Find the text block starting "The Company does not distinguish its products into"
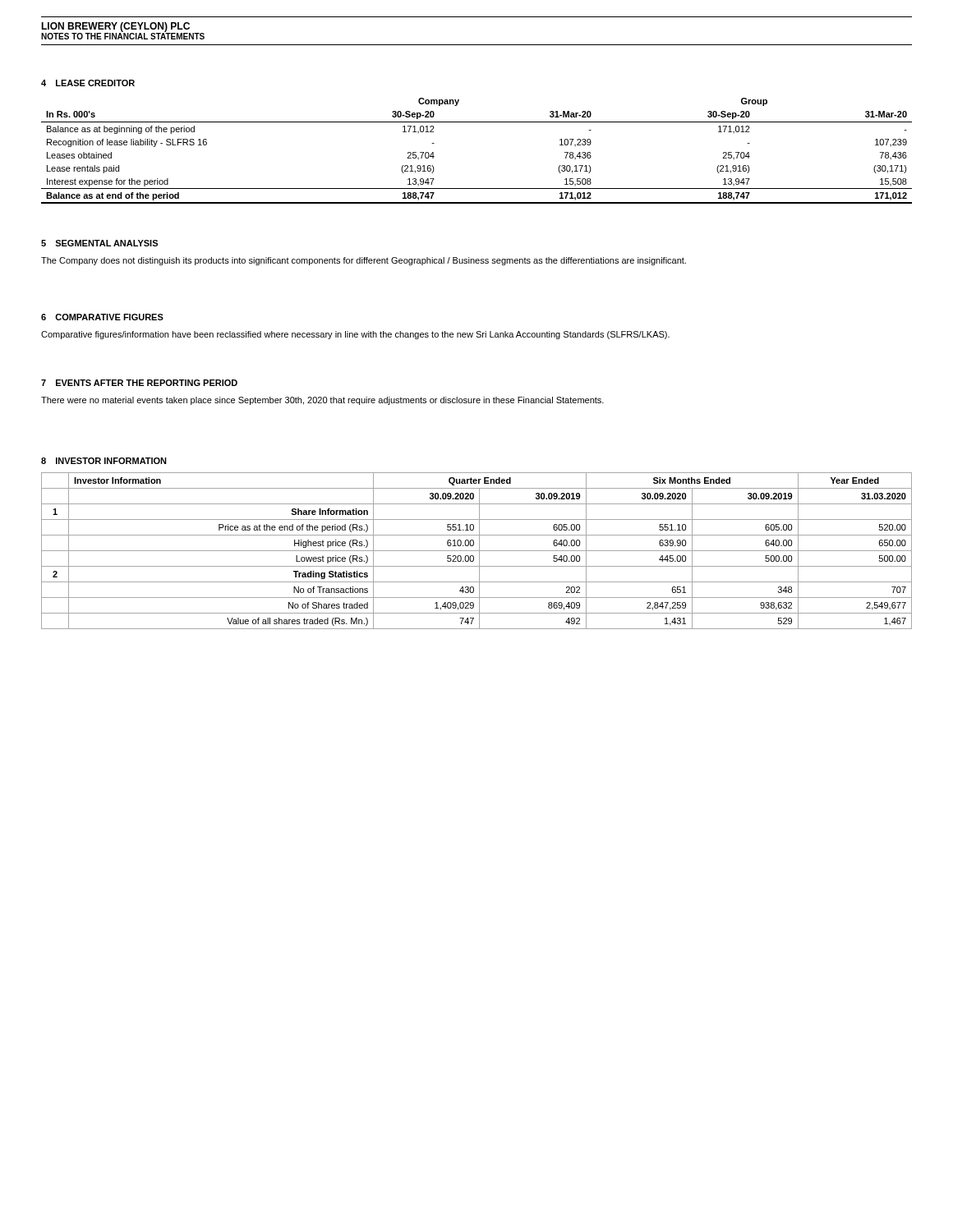953x1232 pixels. pos(364,260)
